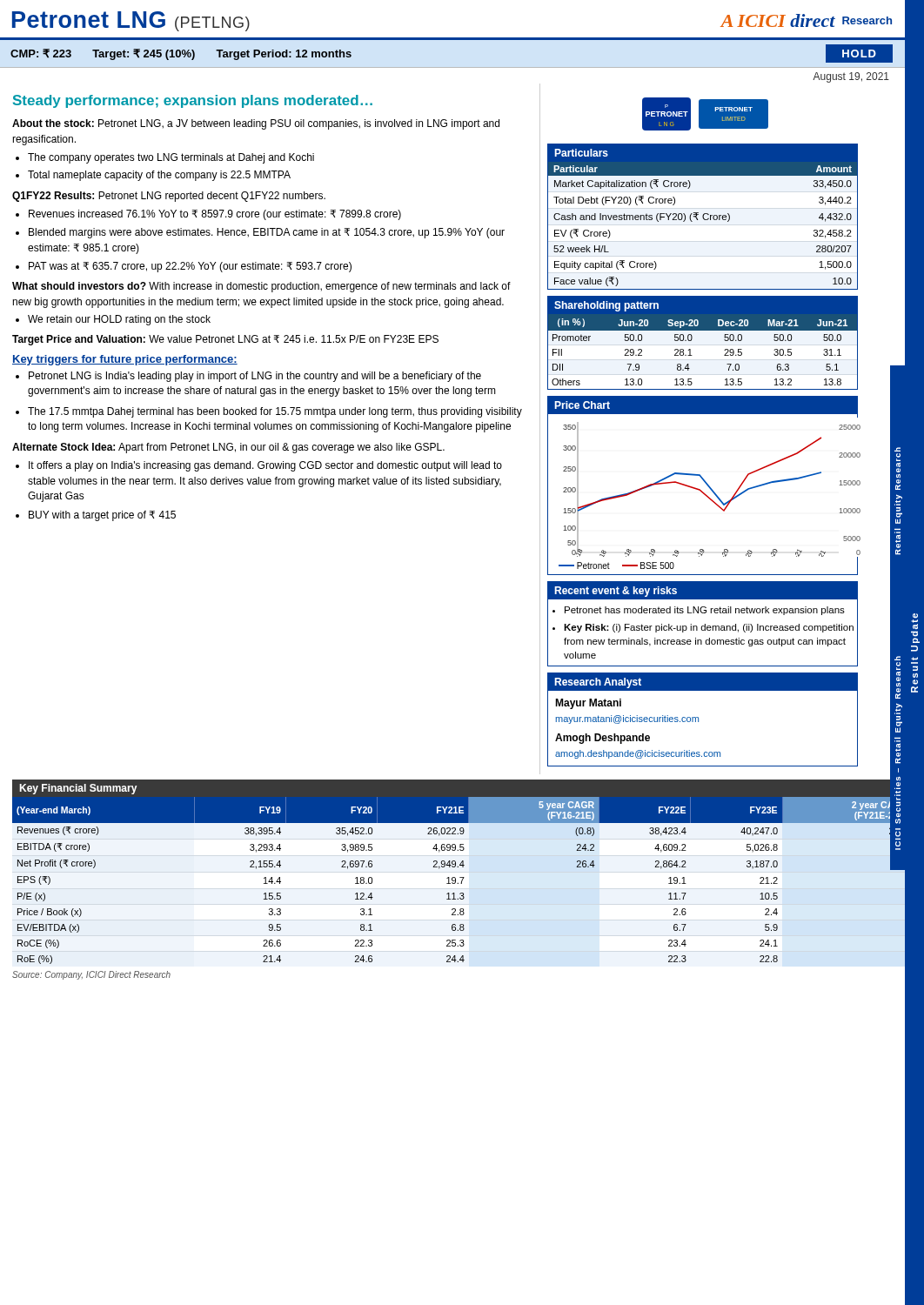Select the list item that reads "Petronet LNG is India's leading play"

click(262, 383)
